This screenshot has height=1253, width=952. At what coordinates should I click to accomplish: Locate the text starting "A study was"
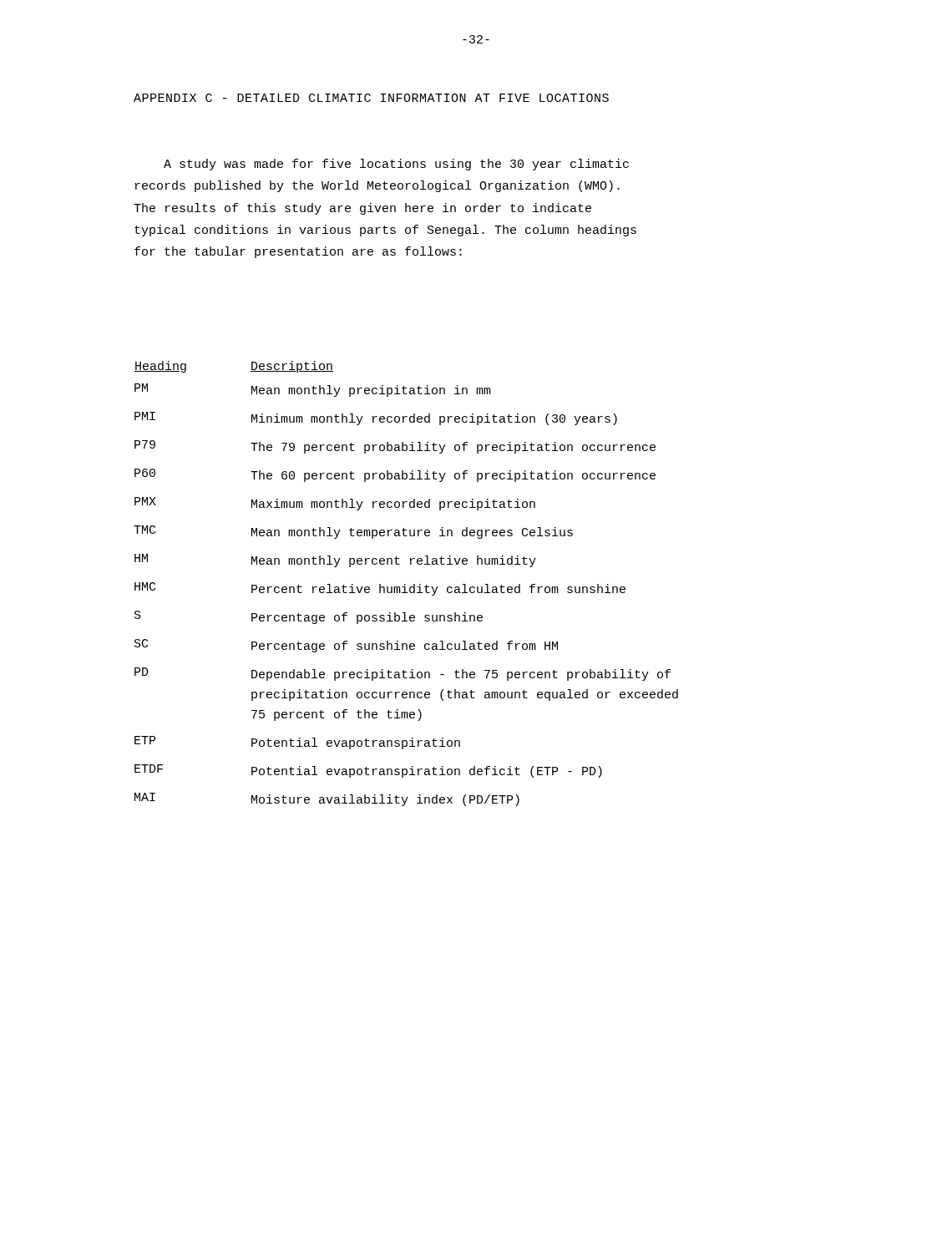pos(385,209)
